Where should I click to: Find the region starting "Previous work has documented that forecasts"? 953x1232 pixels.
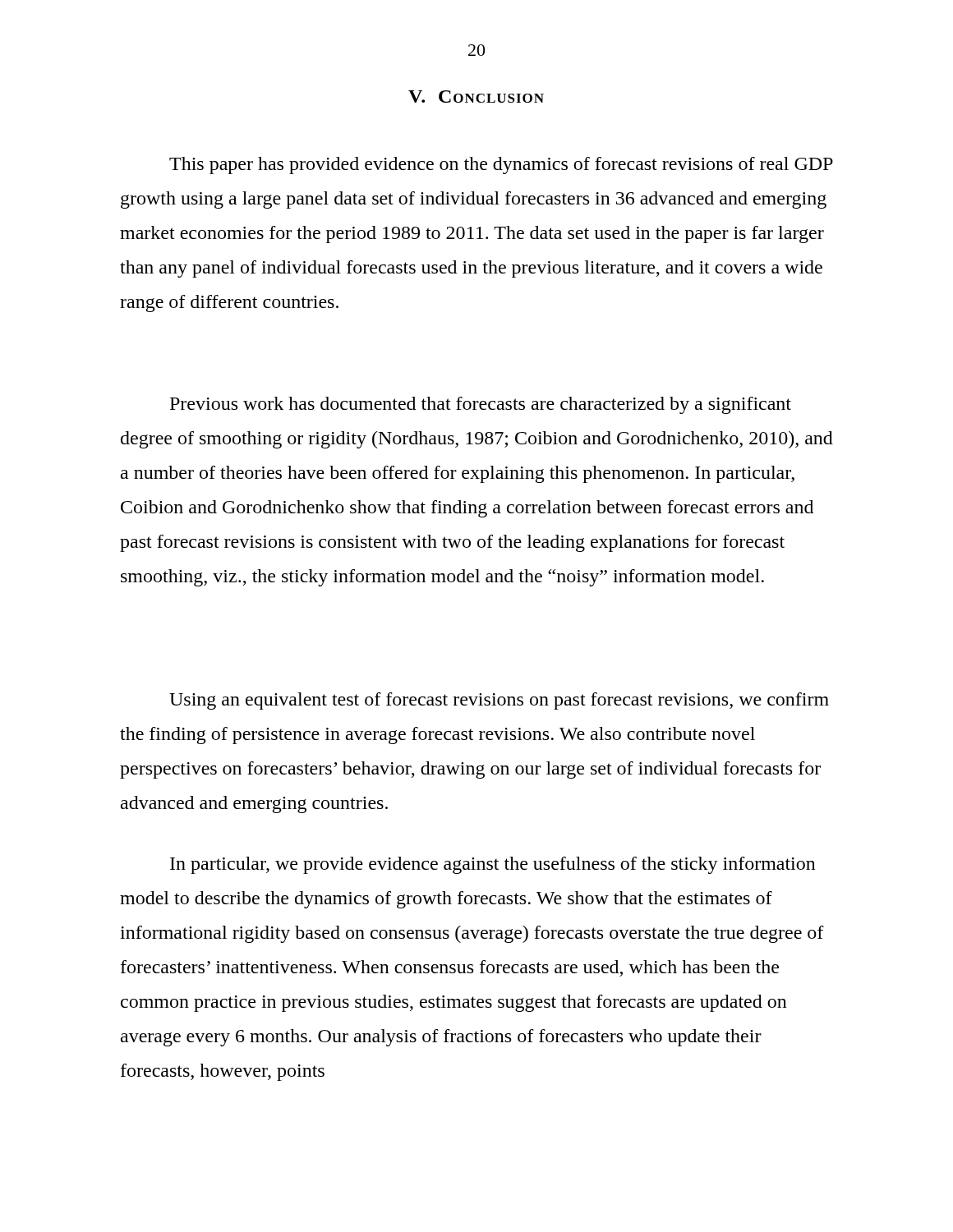476,489
